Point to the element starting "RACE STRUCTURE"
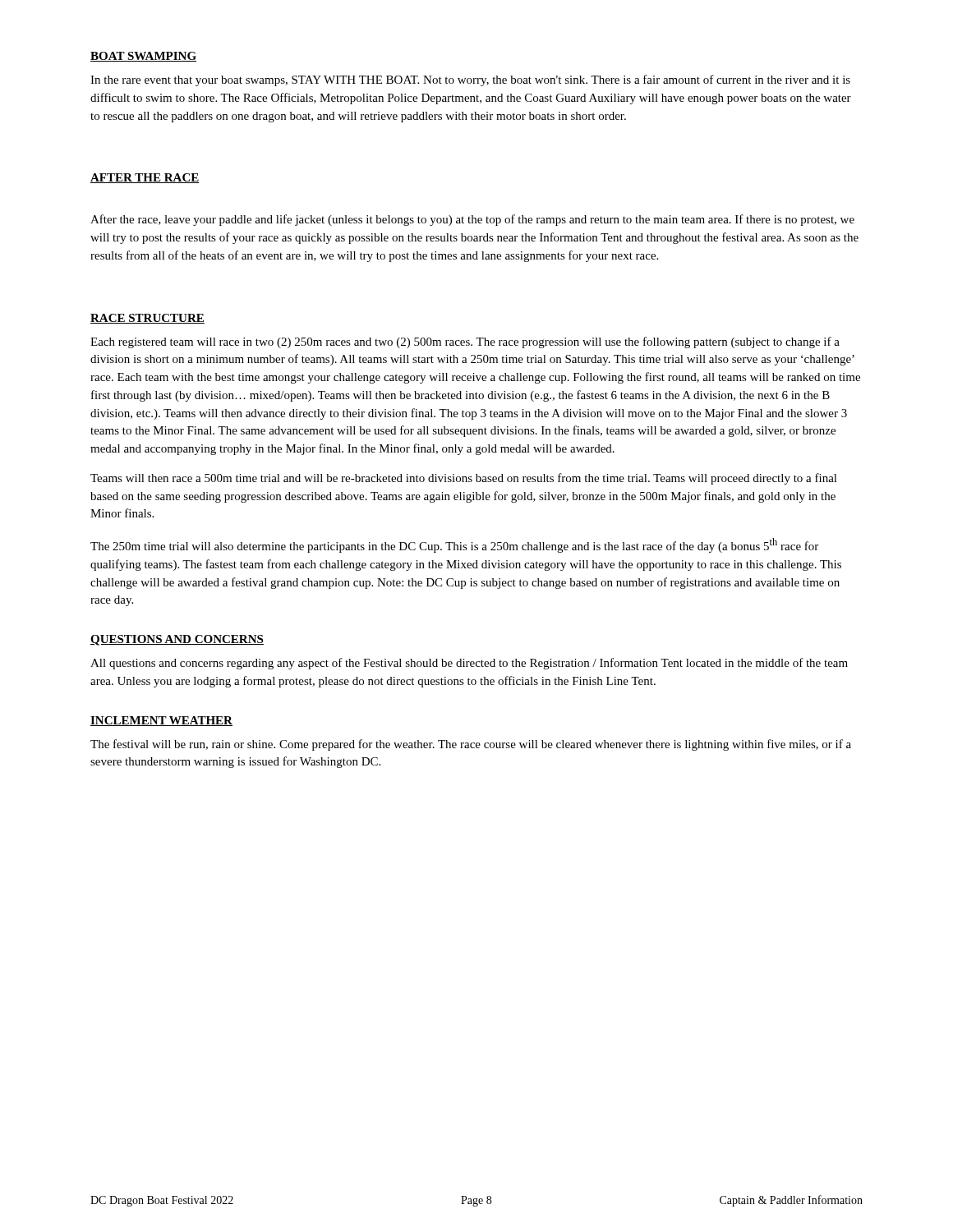This screenshot has height=1232, width=953. point(147,317)
